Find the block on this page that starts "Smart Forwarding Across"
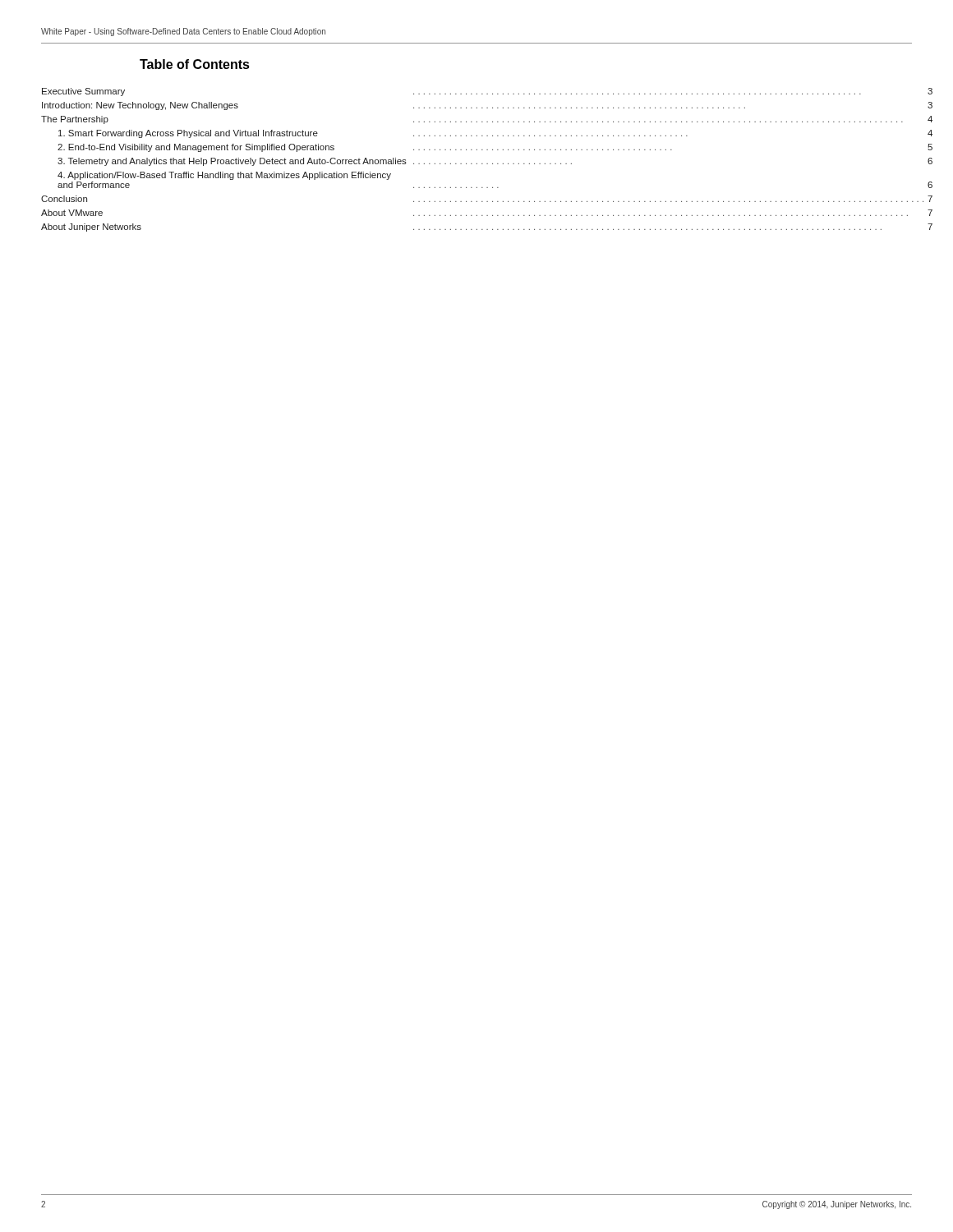The height and width of the screenshot is (1232, 953). [x=487, y=133]
